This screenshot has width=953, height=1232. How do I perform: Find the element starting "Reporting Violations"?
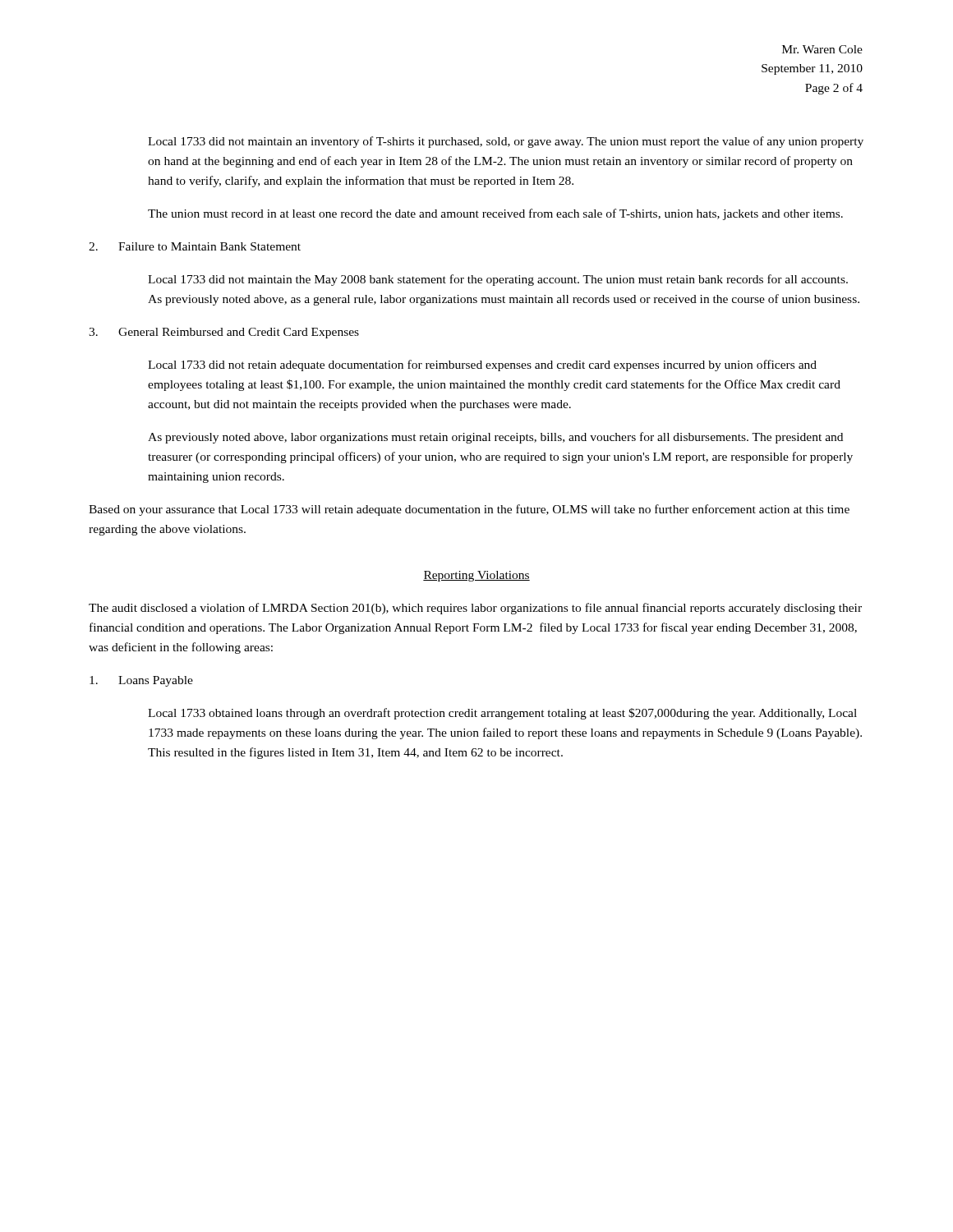coord(476,575)
